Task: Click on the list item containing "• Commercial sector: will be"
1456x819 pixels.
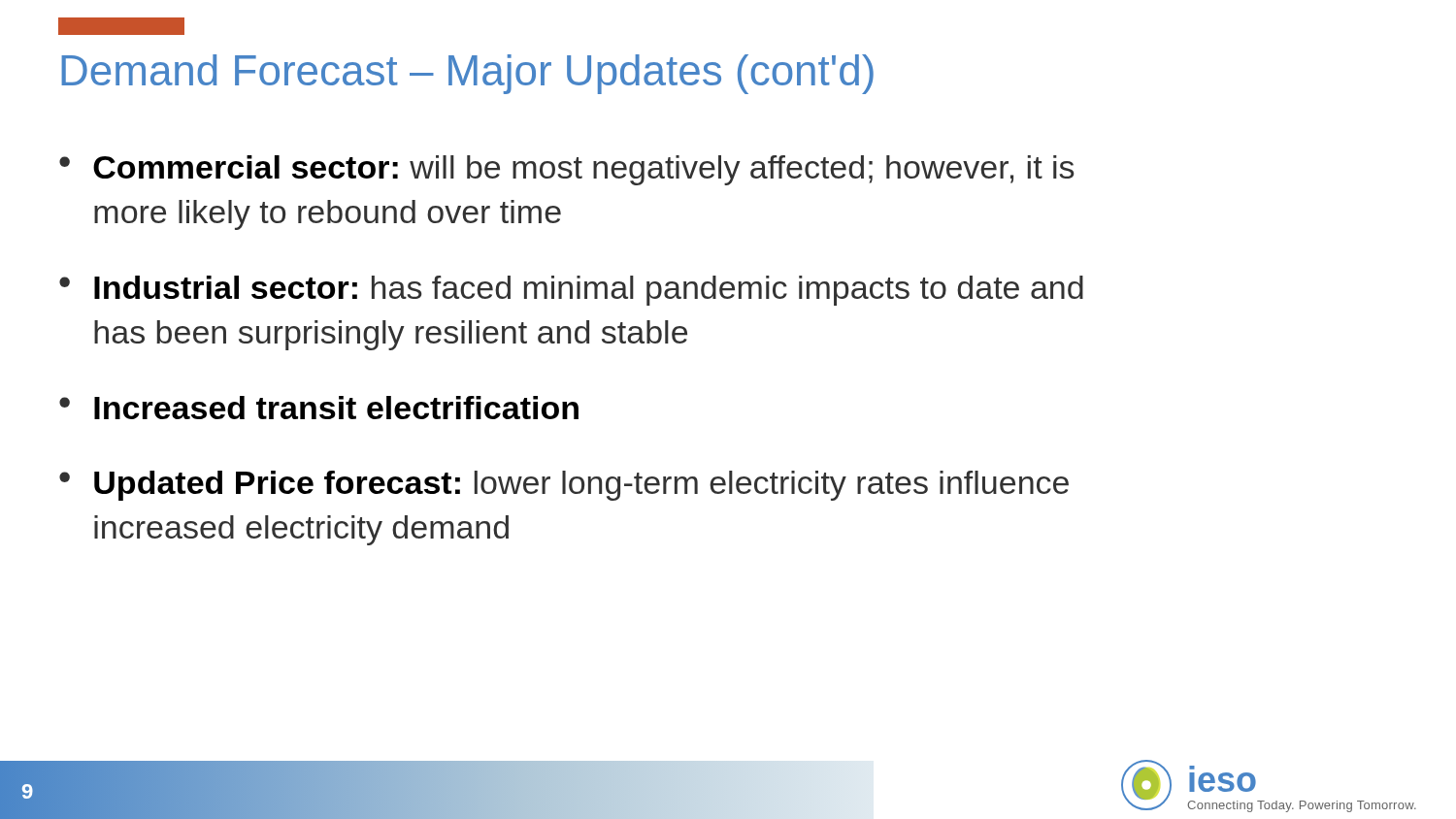Action: point(567,190)
